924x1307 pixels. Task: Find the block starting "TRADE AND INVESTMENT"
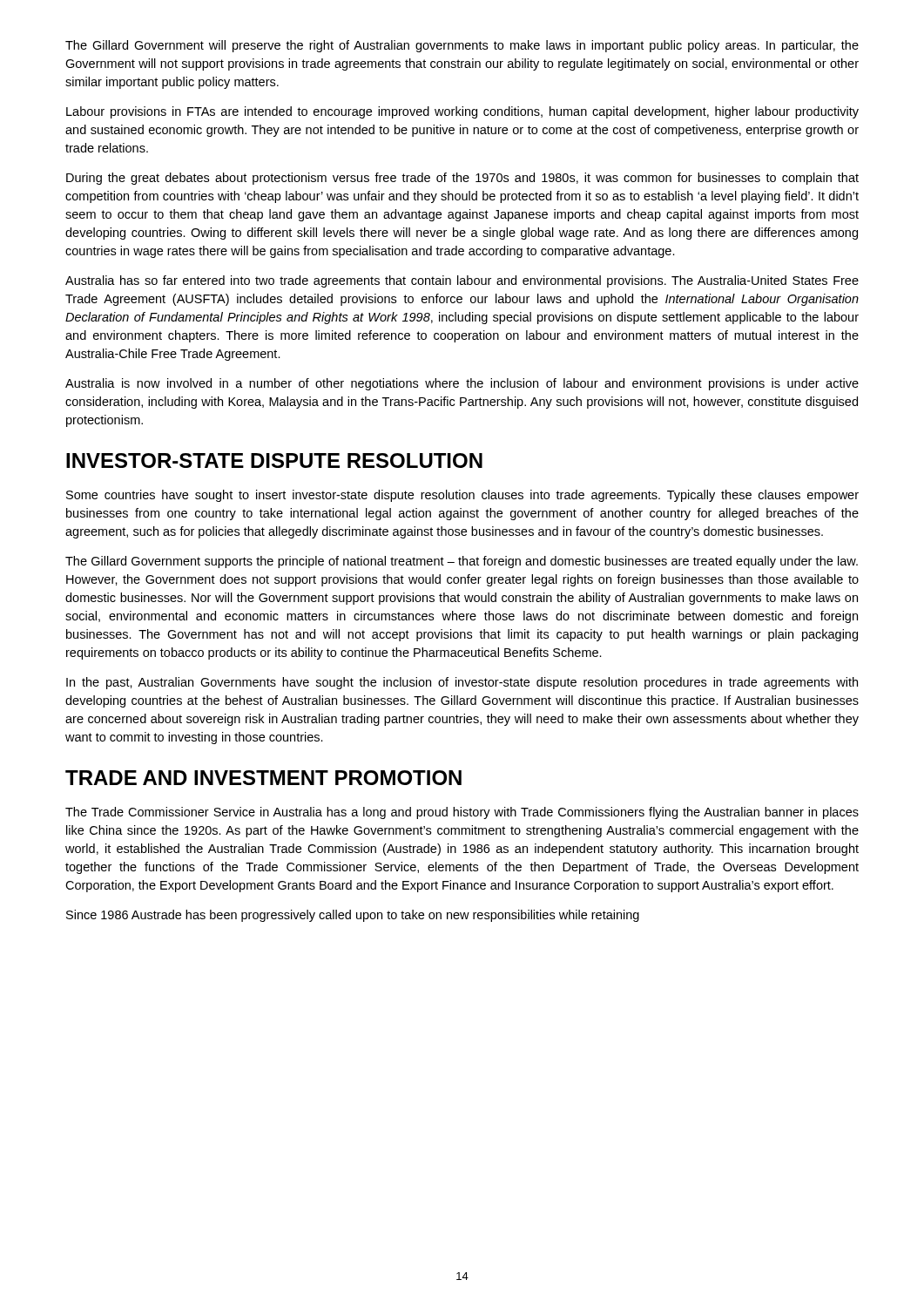pyautogui.click(x=462, y=779)
